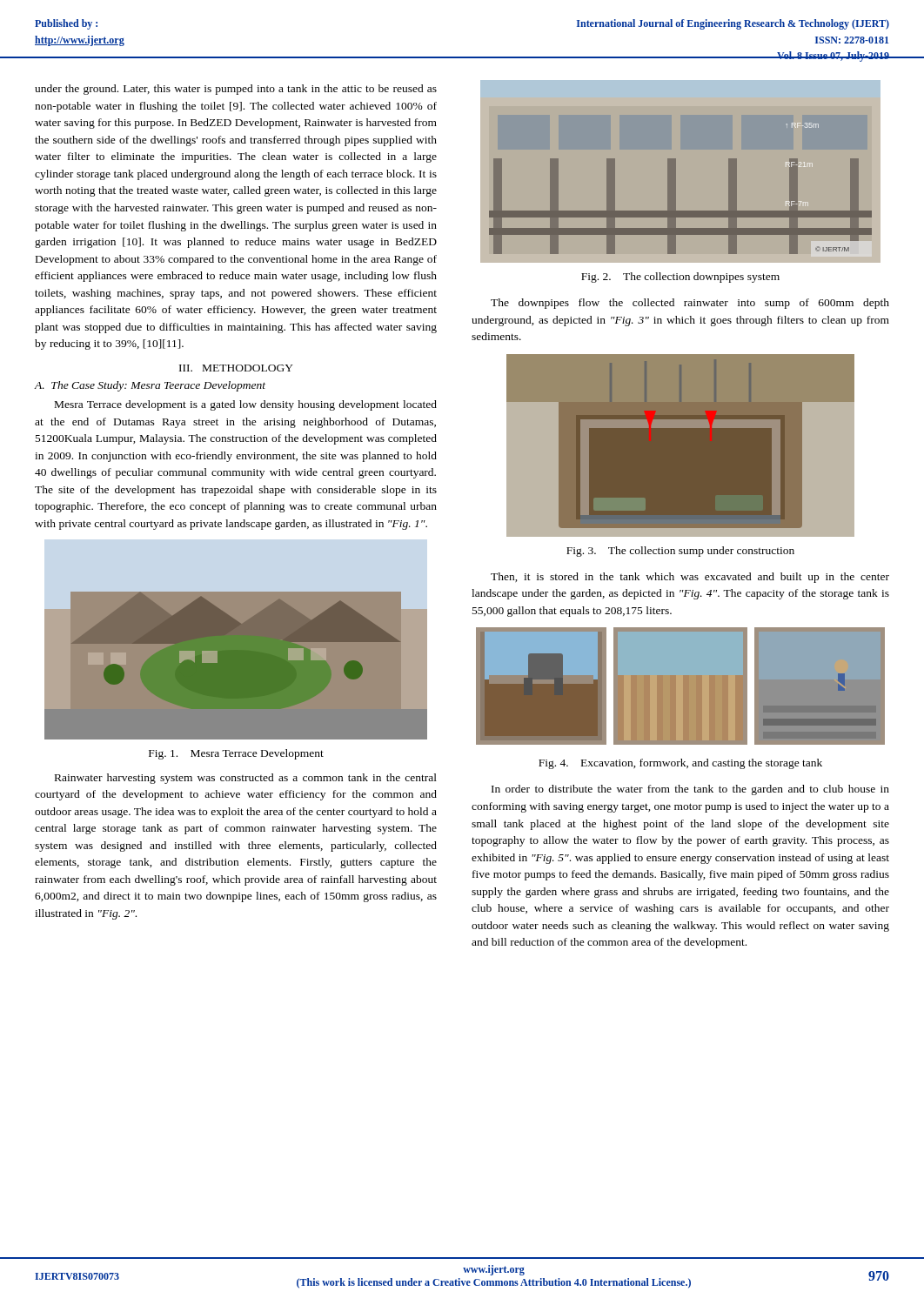Image resolution: width=924 pixels, height=1305 pixels.
Task: Click where it says "III. METHODOLOGY"
Action: [x=236, y=368]
